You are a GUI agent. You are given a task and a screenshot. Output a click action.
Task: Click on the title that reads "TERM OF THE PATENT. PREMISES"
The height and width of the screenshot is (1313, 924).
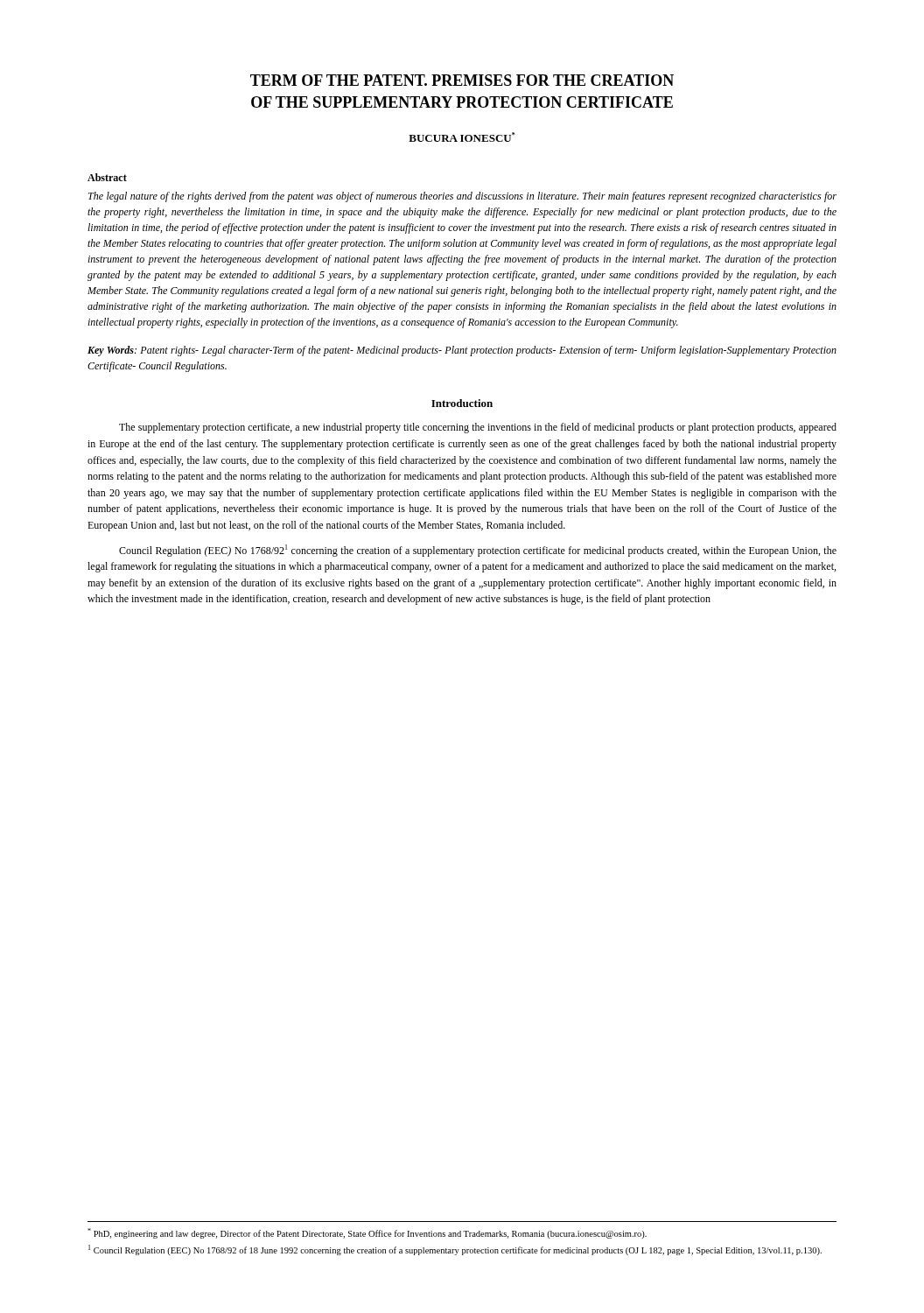[x=462, y=92]
